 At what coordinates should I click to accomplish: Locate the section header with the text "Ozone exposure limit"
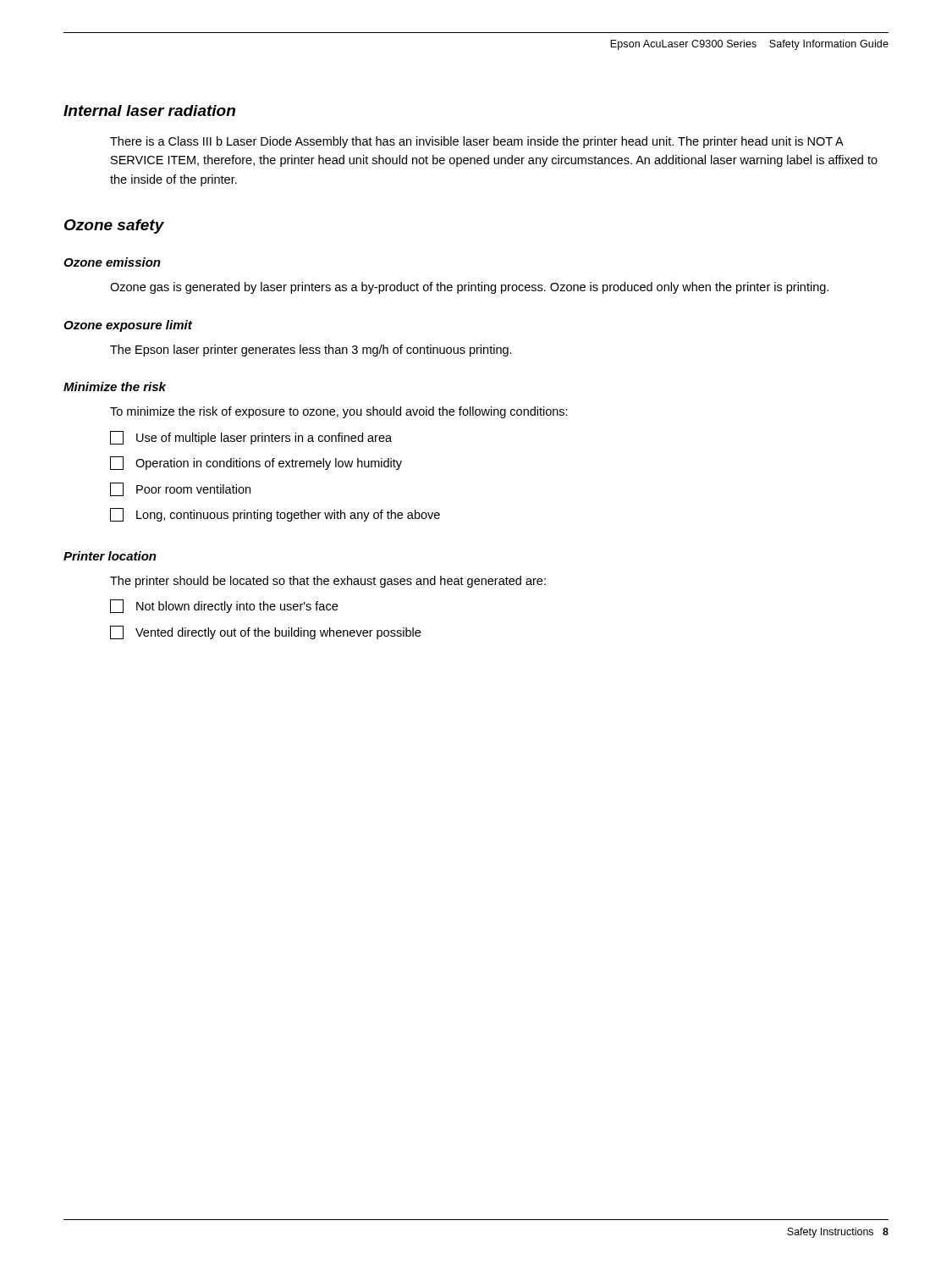[128, 325]
